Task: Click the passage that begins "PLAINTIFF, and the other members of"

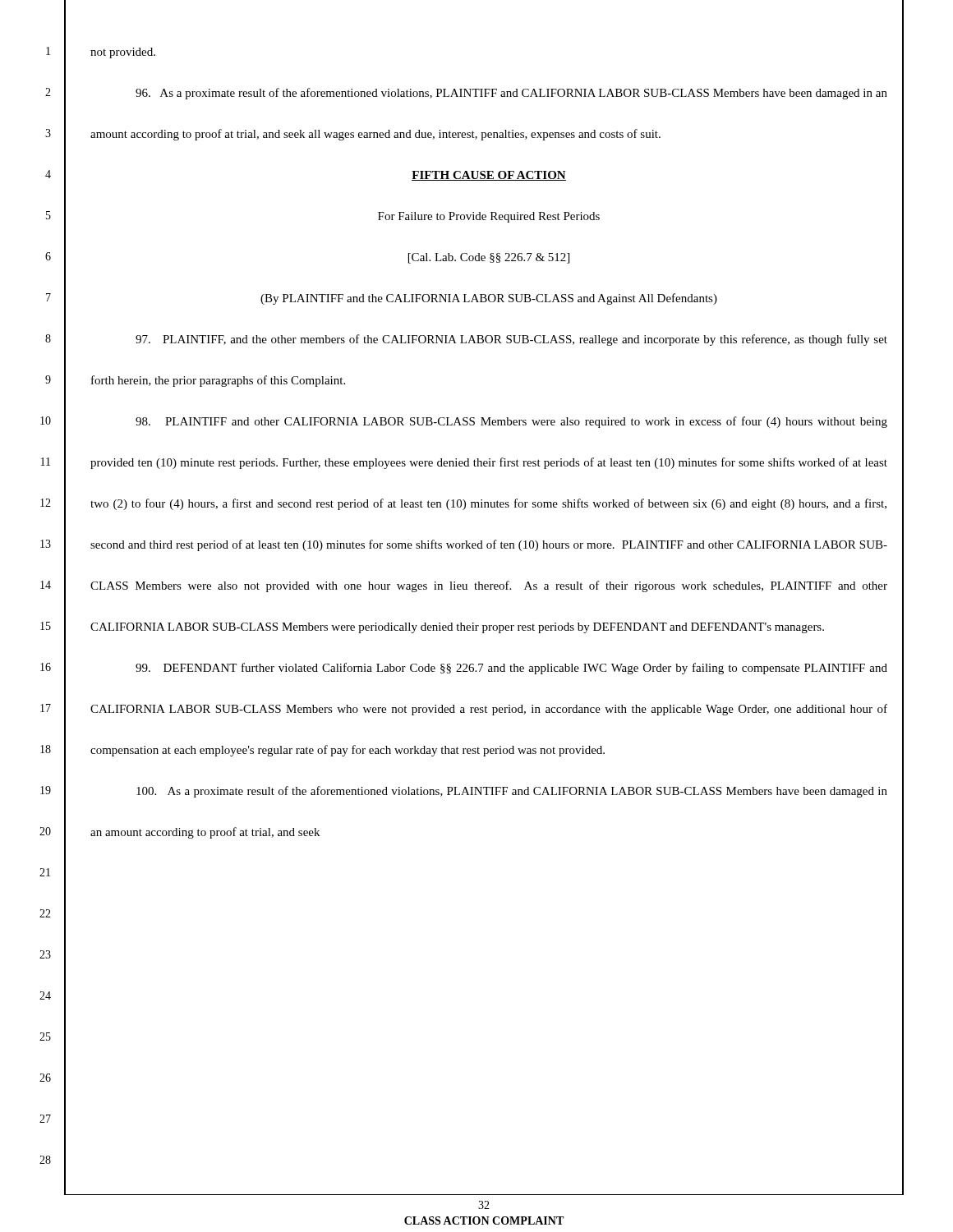Action: (511, 340)
